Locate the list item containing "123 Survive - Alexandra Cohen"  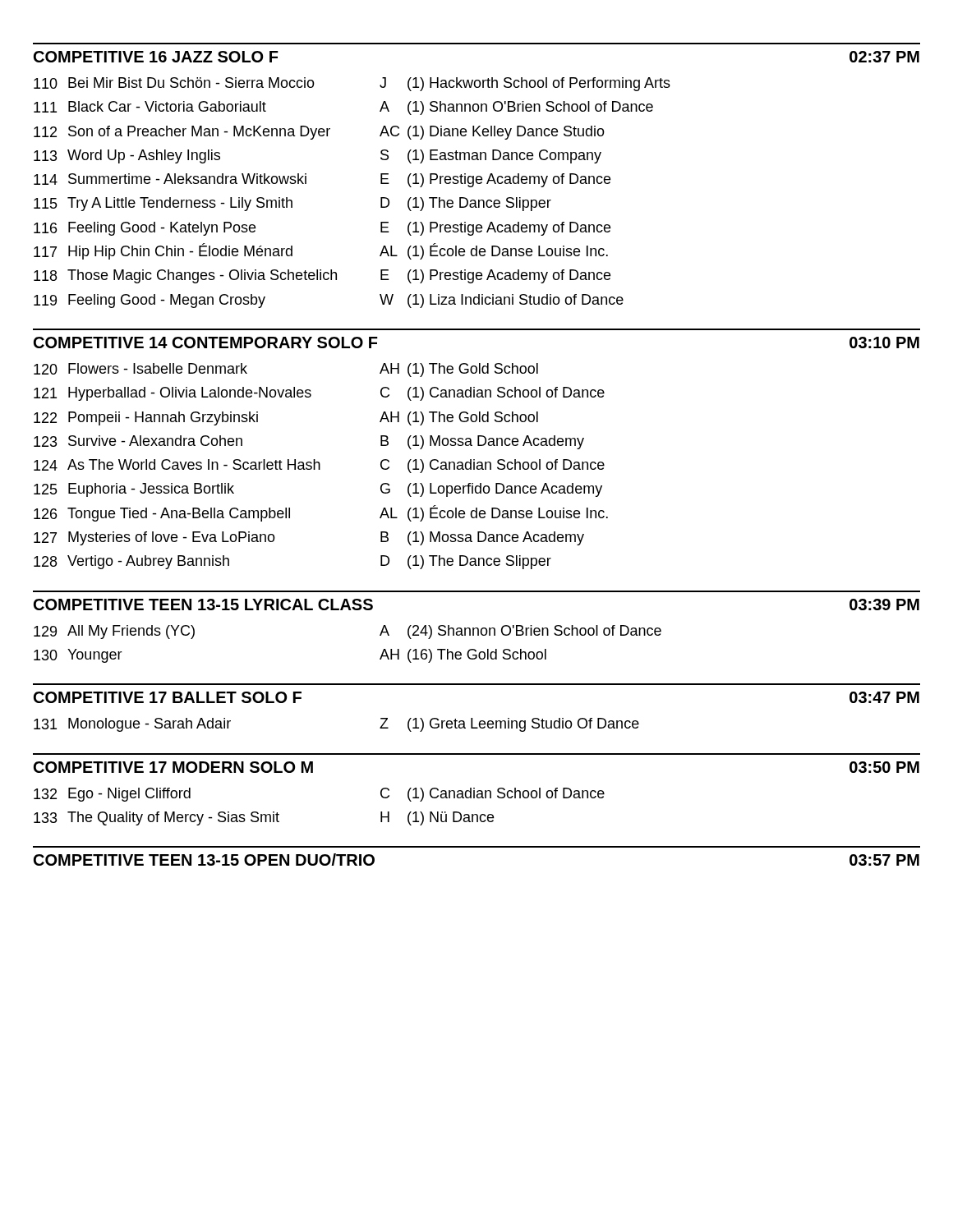click(x=476, y=441)
